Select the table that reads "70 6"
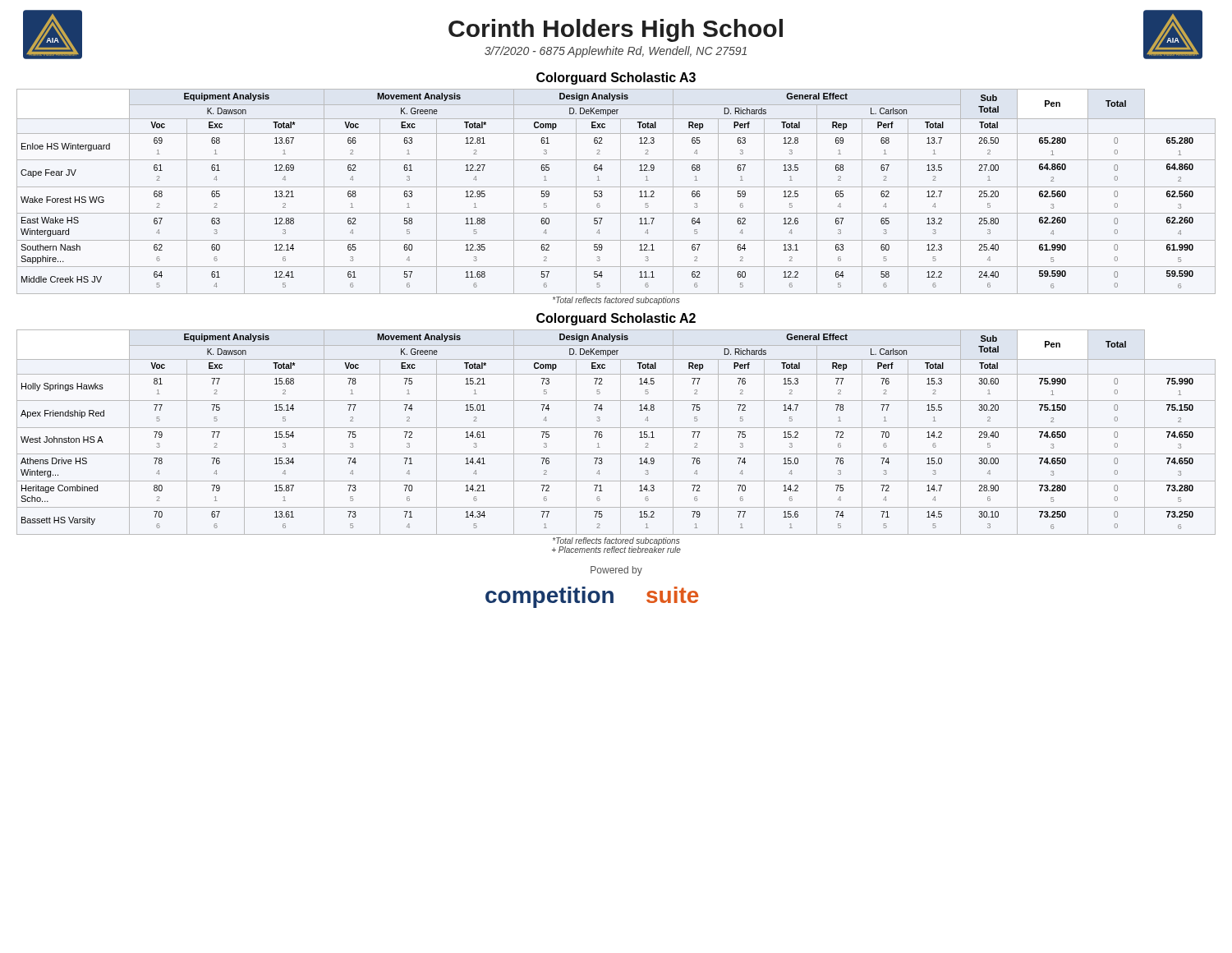Viewport: 1232px width, 953px height. pos(616,432)
